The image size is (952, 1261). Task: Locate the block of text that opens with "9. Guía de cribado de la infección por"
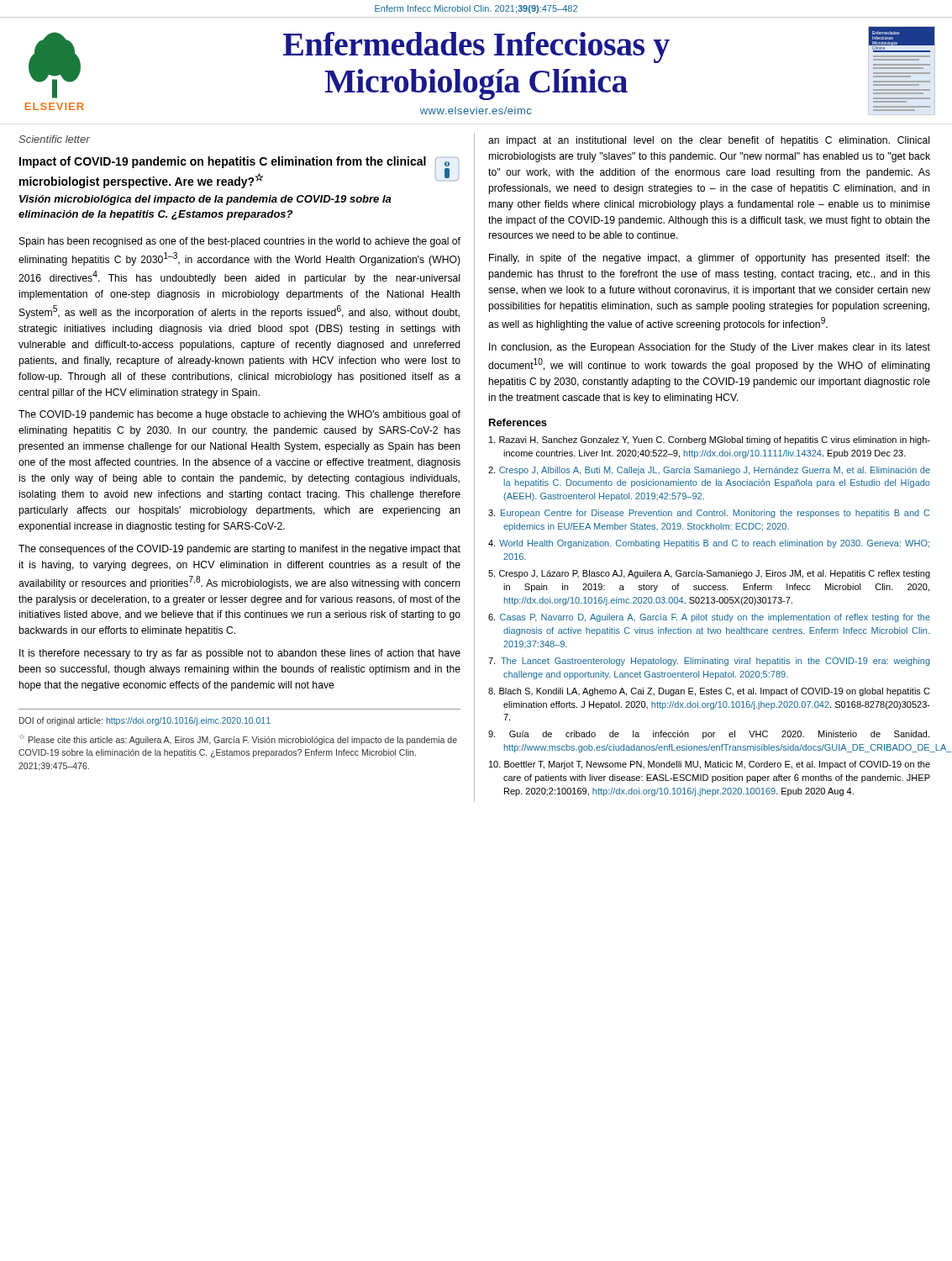[709, 741]
